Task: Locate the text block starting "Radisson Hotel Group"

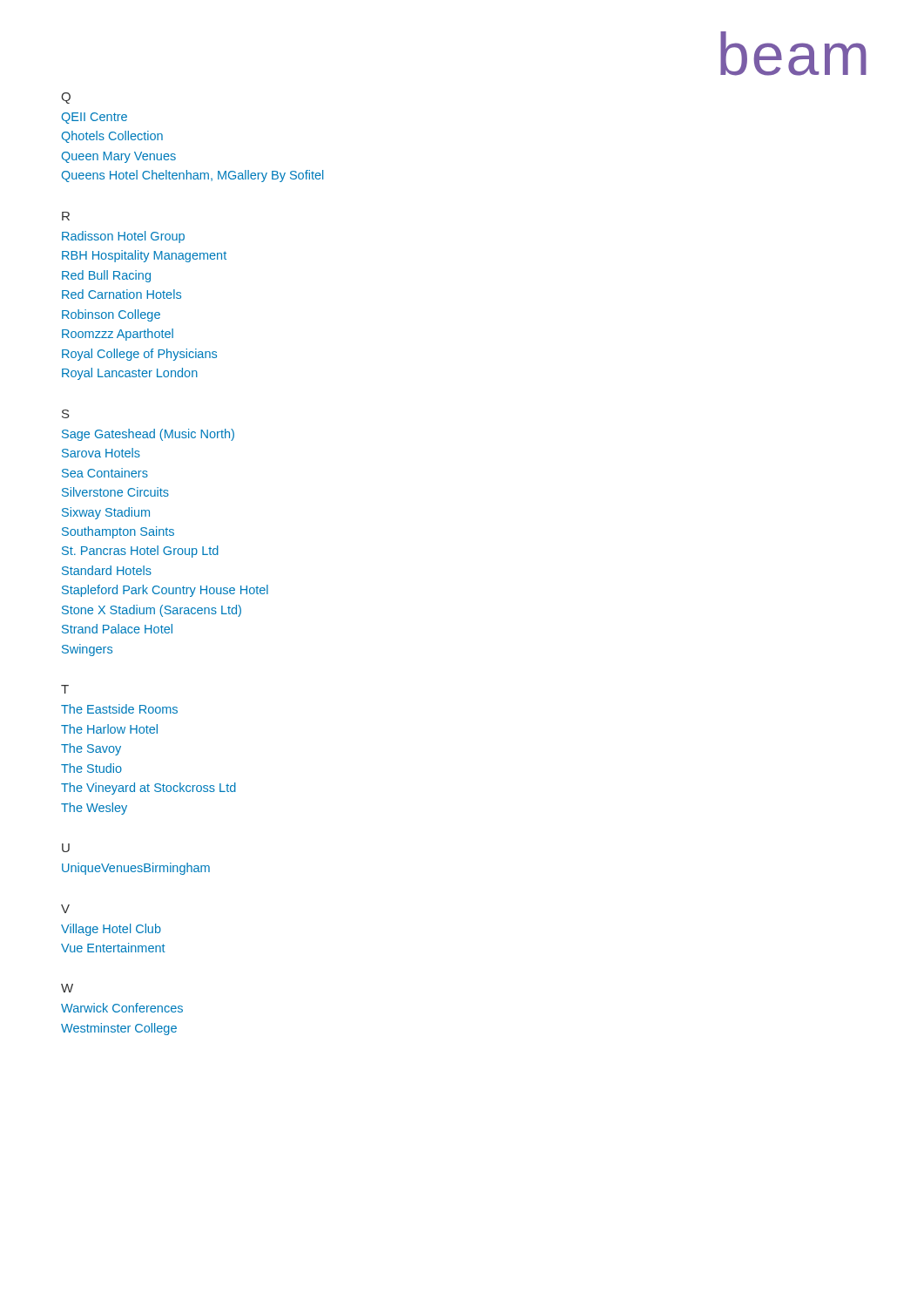Action: [123, 236]
